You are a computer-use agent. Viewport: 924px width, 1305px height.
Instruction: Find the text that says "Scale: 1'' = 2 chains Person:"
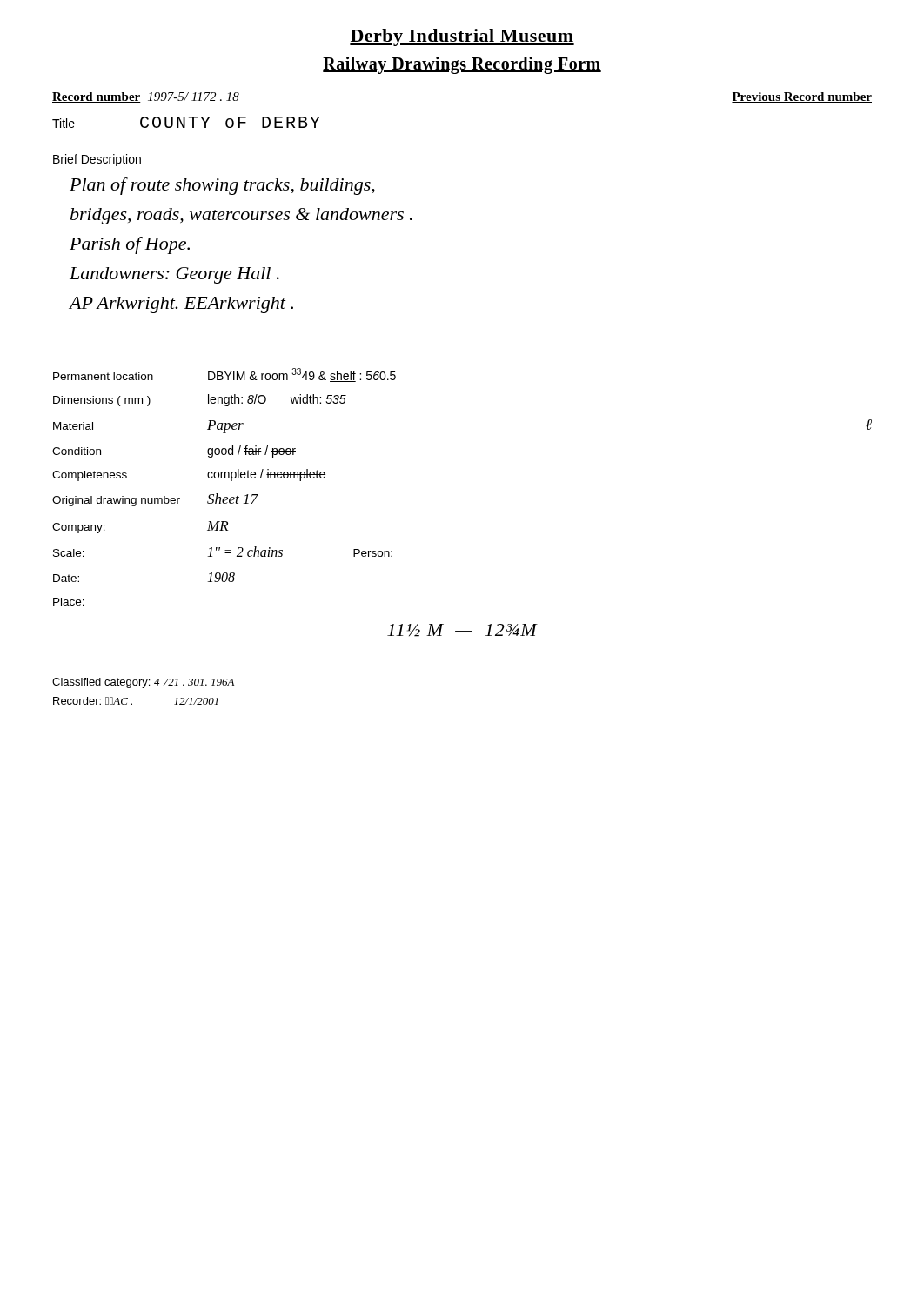coord(223,553)
